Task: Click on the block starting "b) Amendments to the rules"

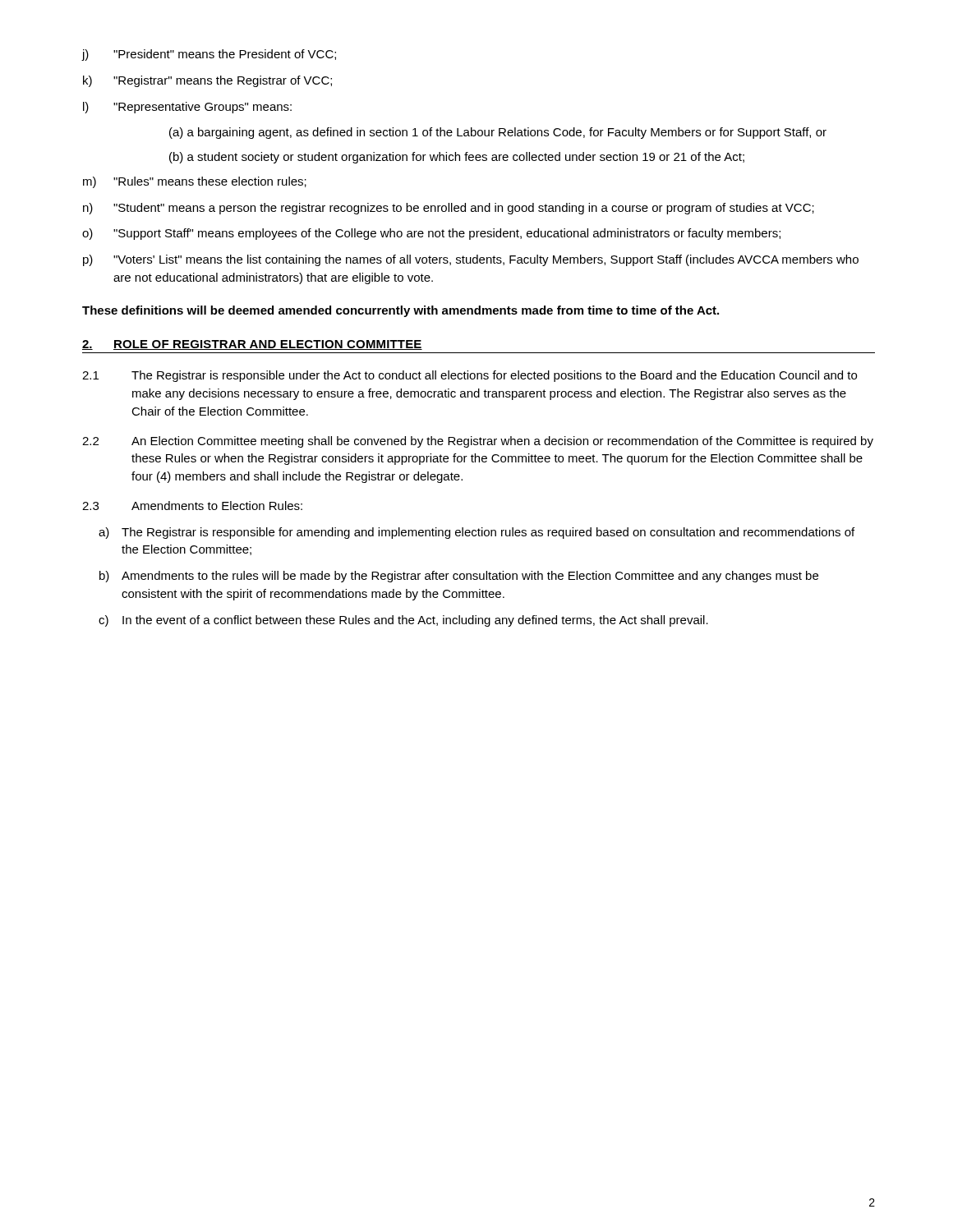Action: pyautogui.click(x=487, y=585)
